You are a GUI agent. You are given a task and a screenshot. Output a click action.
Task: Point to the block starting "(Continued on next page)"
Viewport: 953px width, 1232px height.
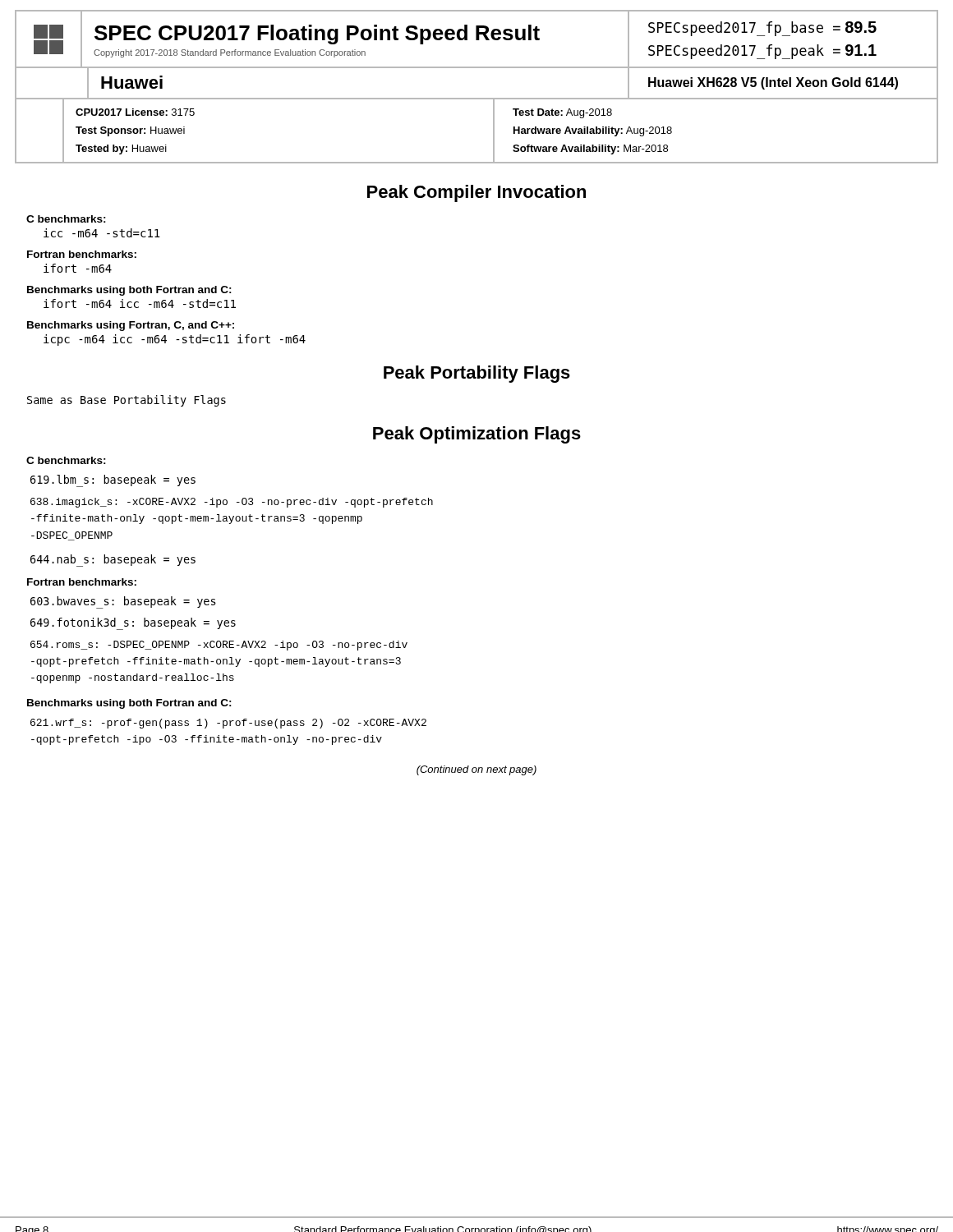476,770
